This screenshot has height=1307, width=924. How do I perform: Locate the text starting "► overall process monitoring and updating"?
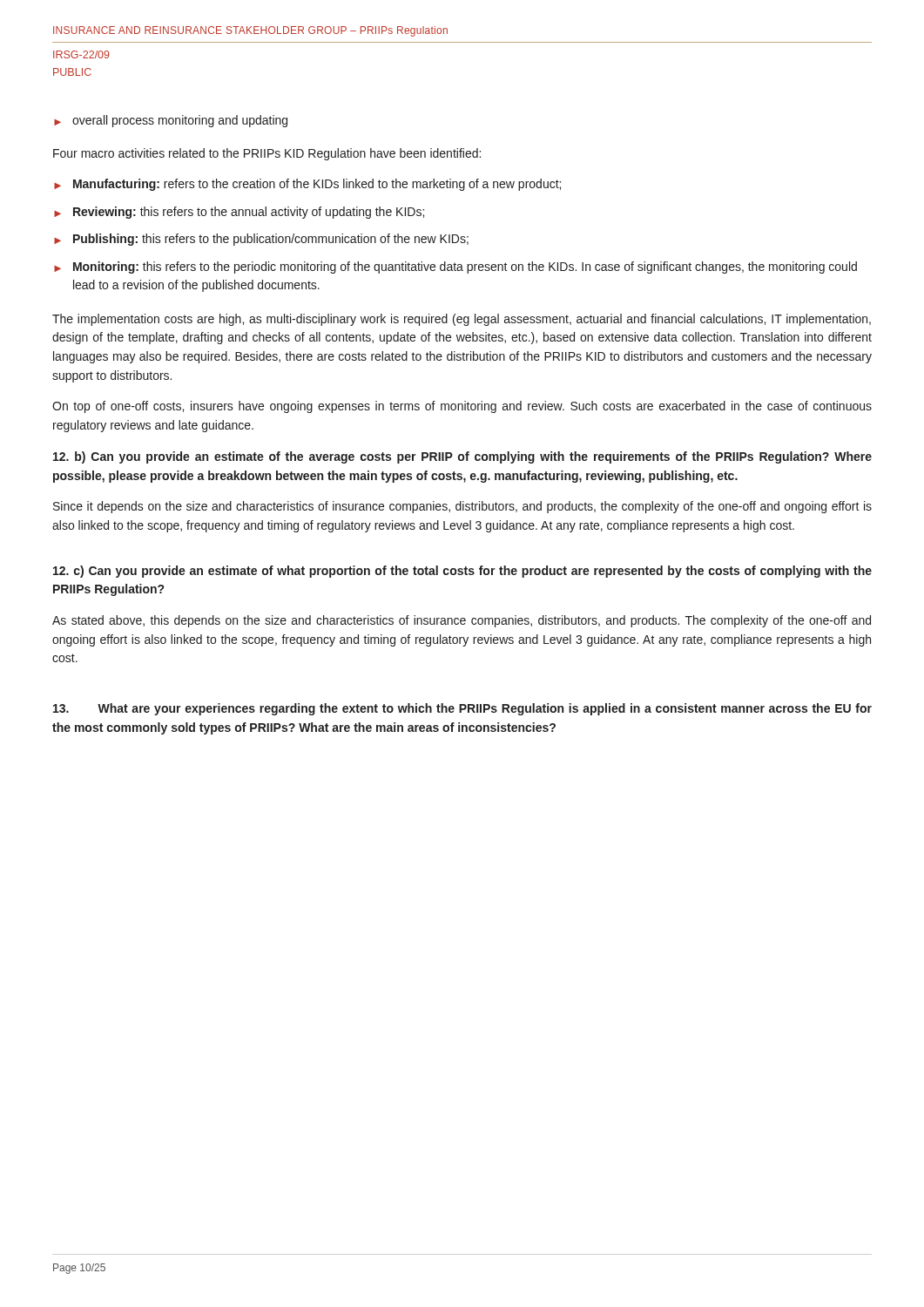[170, 121]
